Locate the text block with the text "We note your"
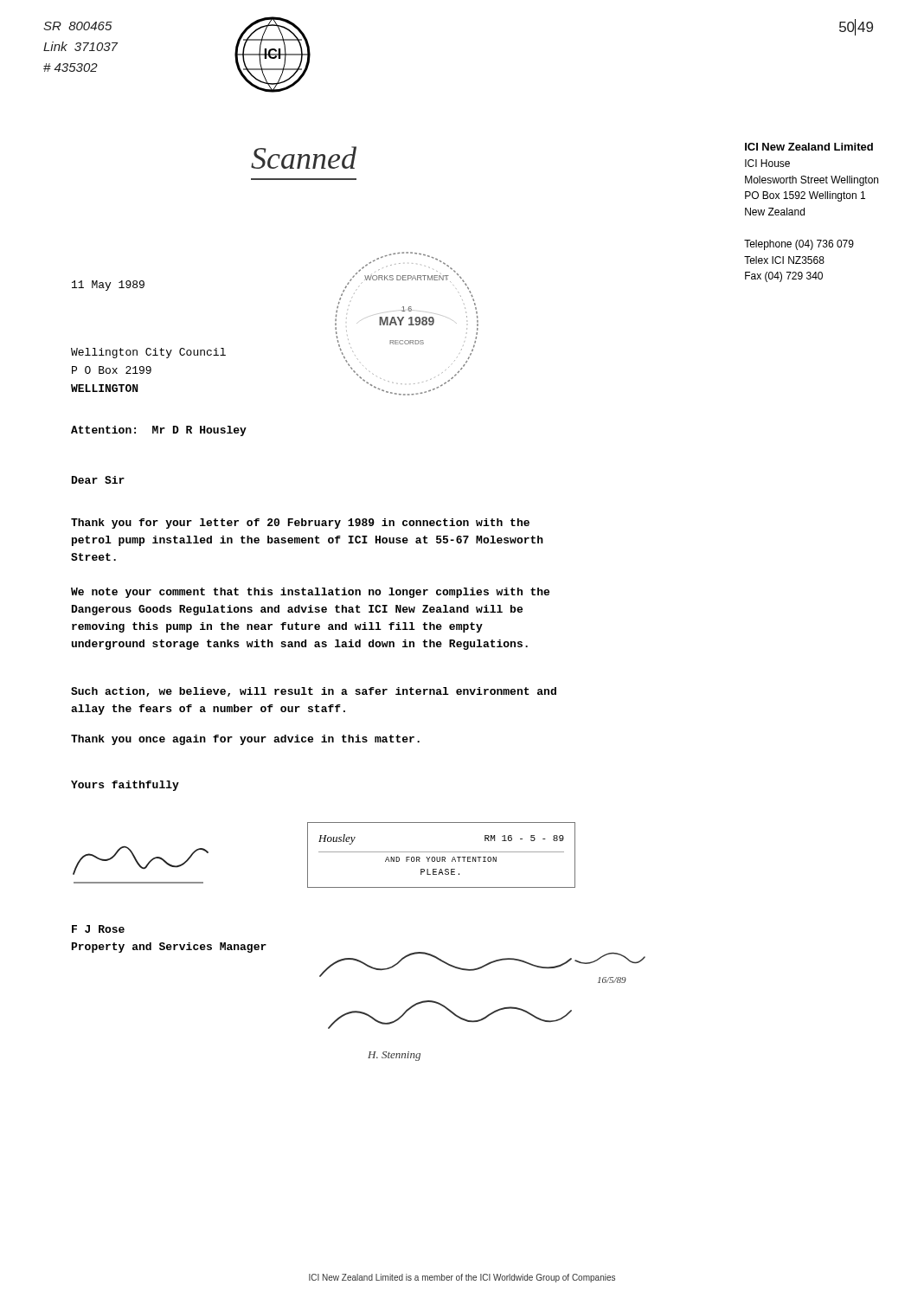 (x=311, y=618)
